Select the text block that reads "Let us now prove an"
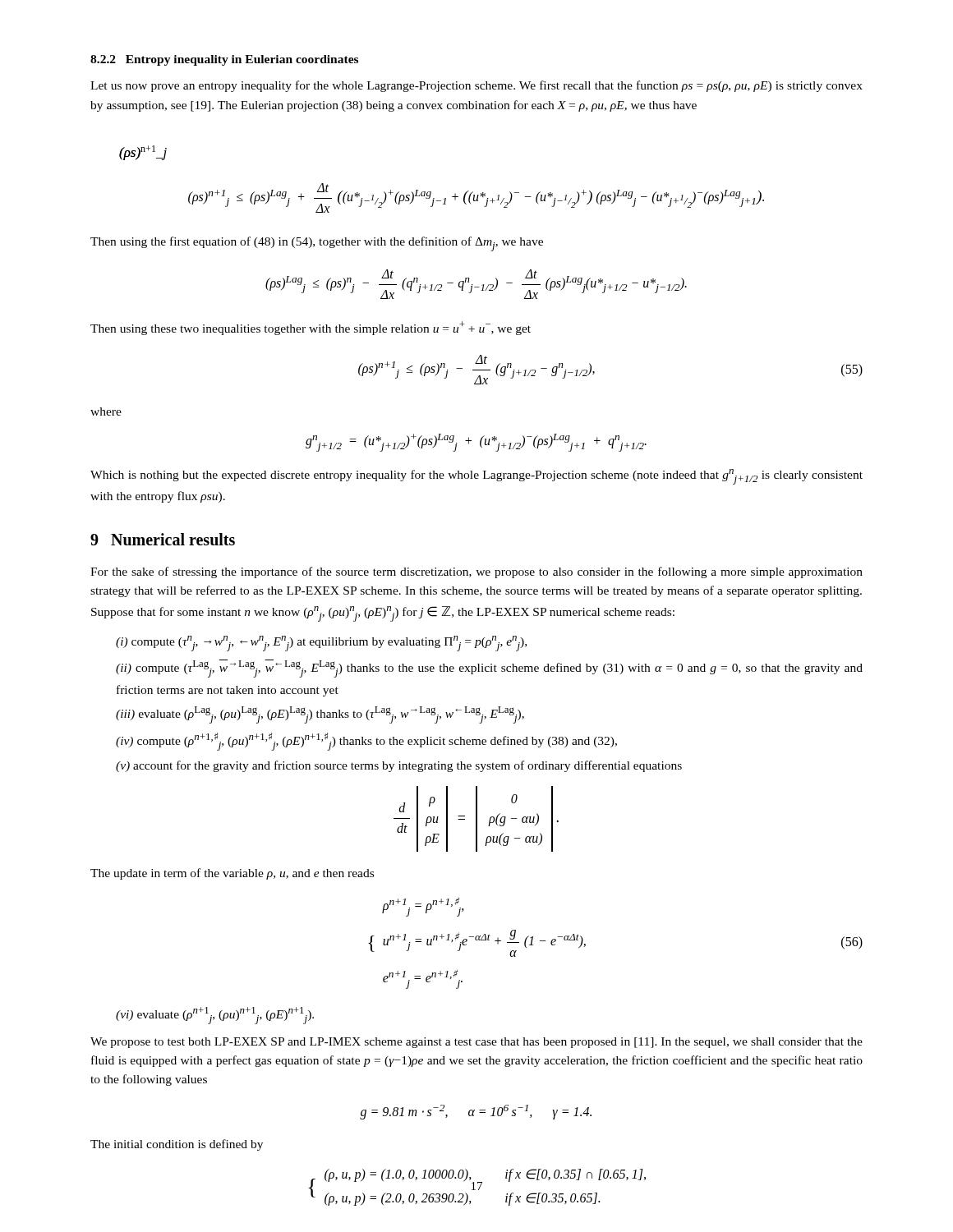The width and height of the screenshot is (953, 1232). click(x=476, y=95)
